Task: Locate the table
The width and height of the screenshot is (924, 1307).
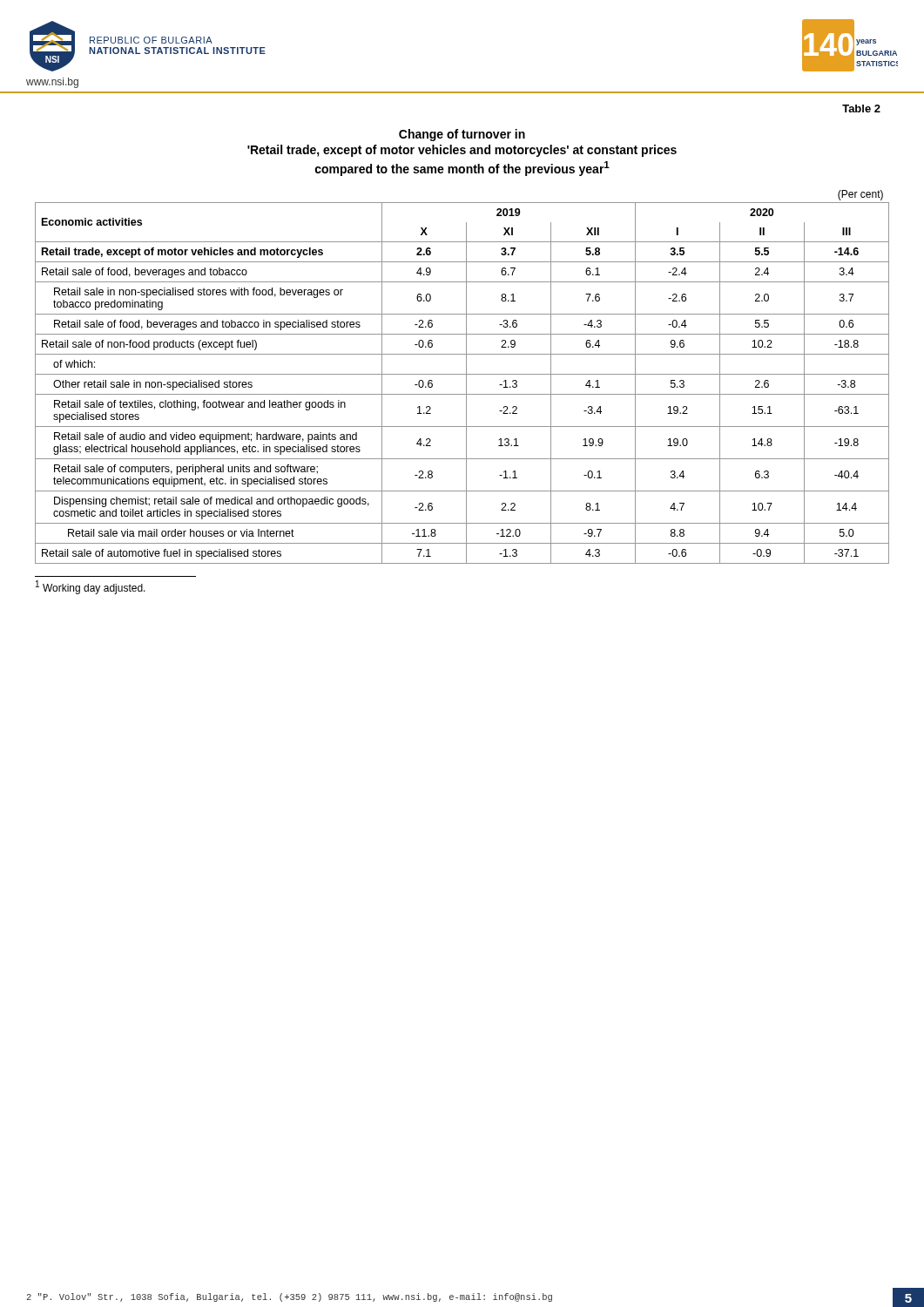Action: click(462, 374)
